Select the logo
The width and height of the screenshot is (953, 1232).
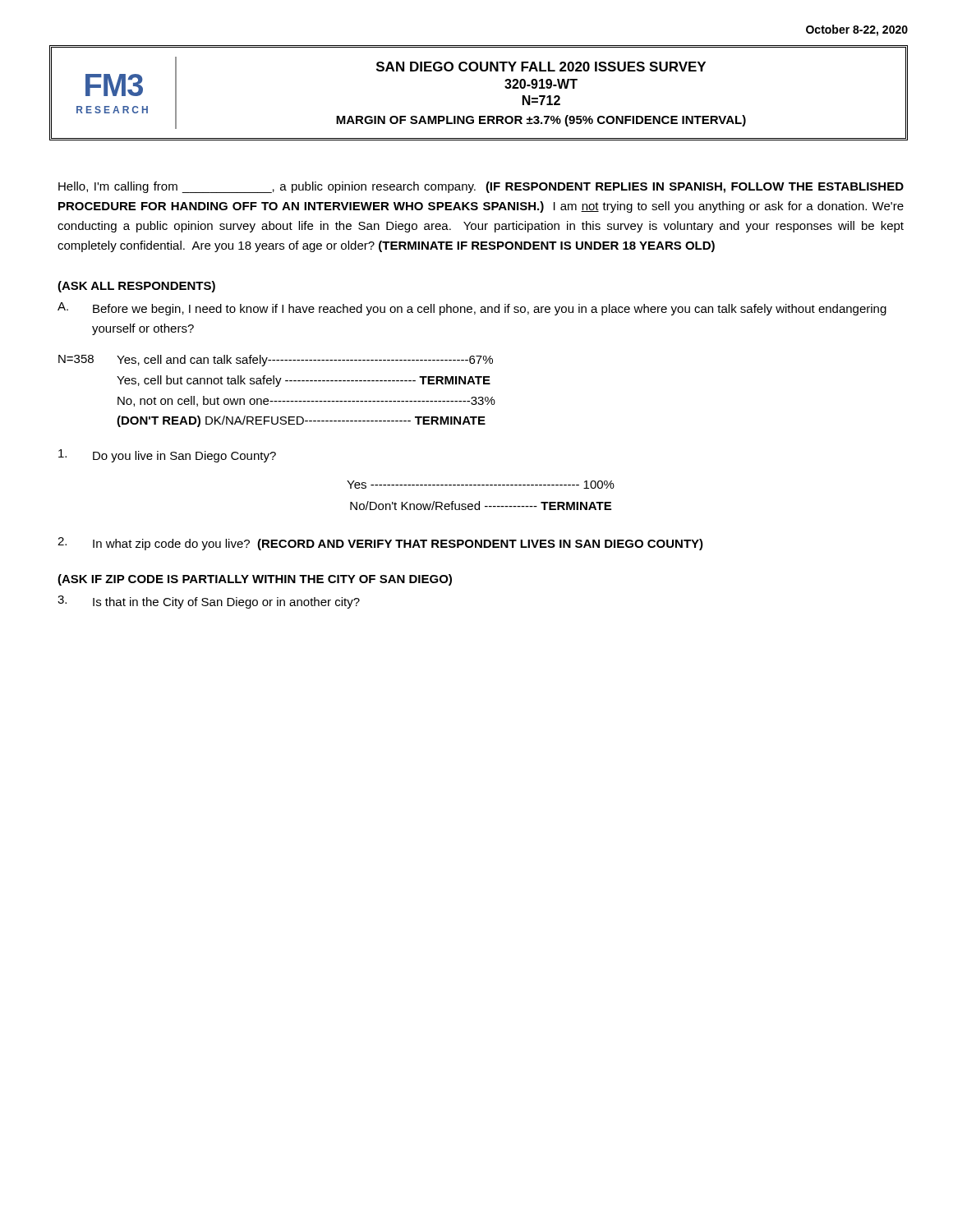[x=114, y=93]
